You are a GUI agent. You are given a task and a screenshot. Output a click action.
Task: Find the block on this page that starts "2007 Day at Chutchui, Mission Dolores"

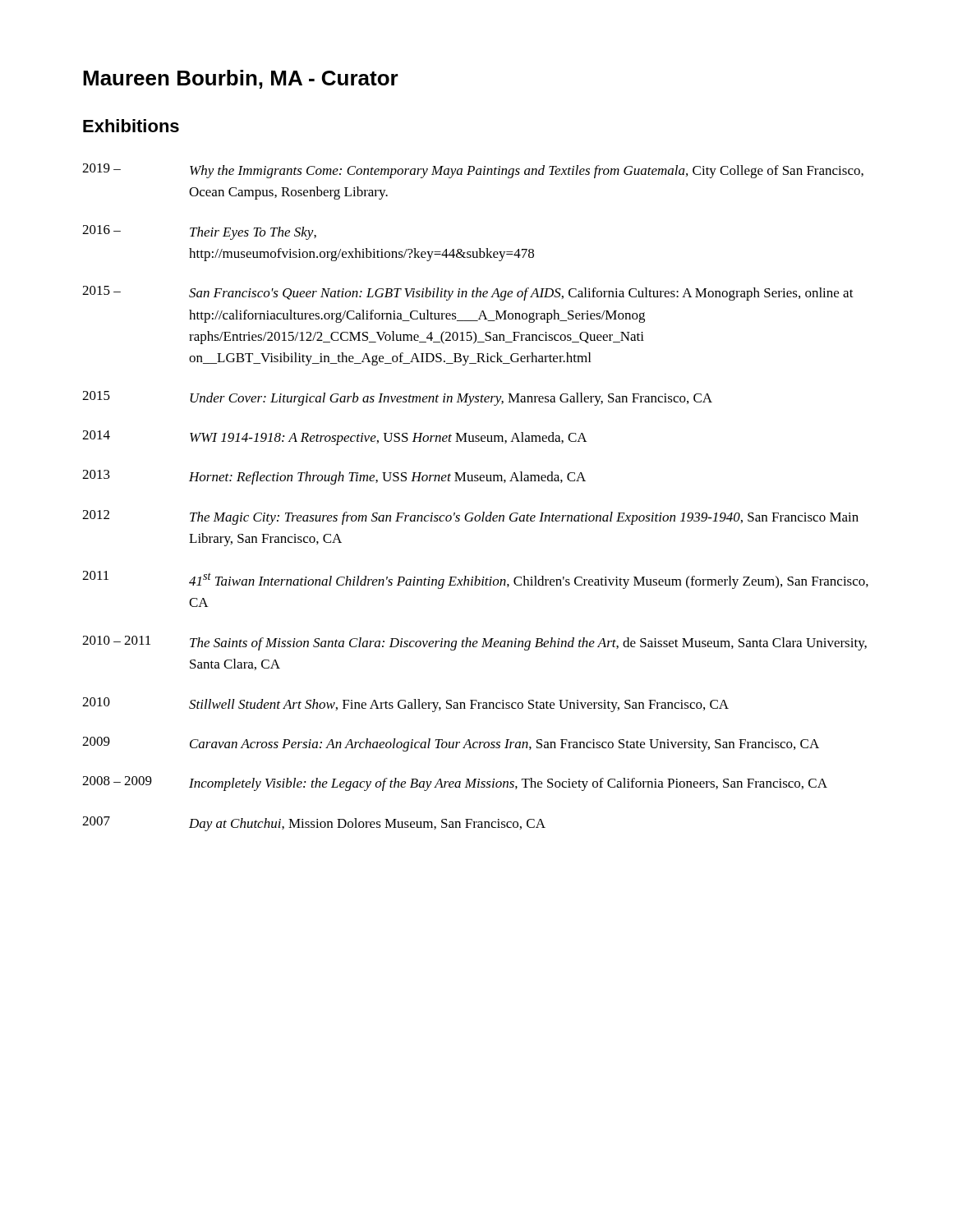point(476,824)
